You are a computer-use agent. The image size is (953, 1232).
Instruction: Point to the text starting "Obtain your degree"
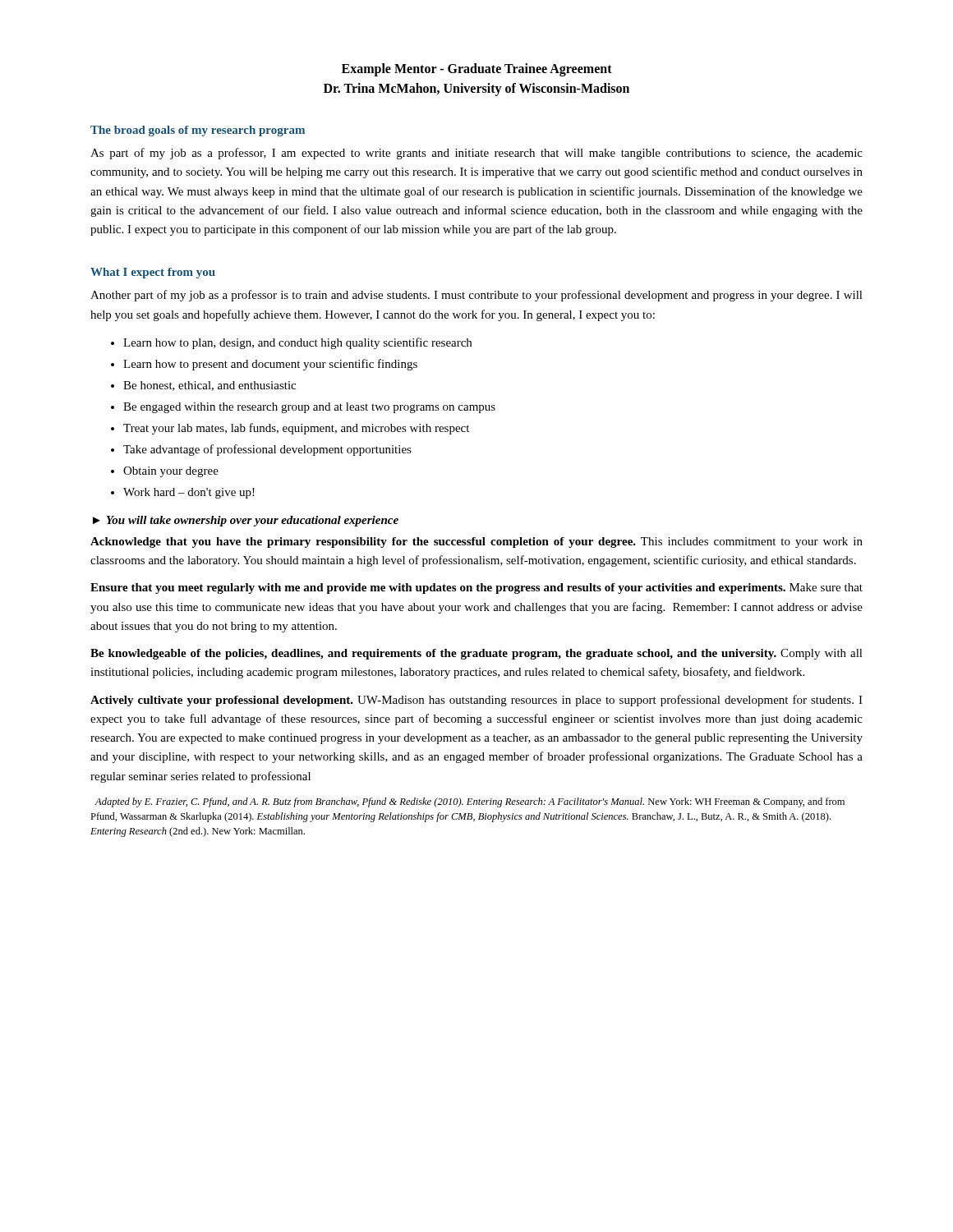[171, 470]
